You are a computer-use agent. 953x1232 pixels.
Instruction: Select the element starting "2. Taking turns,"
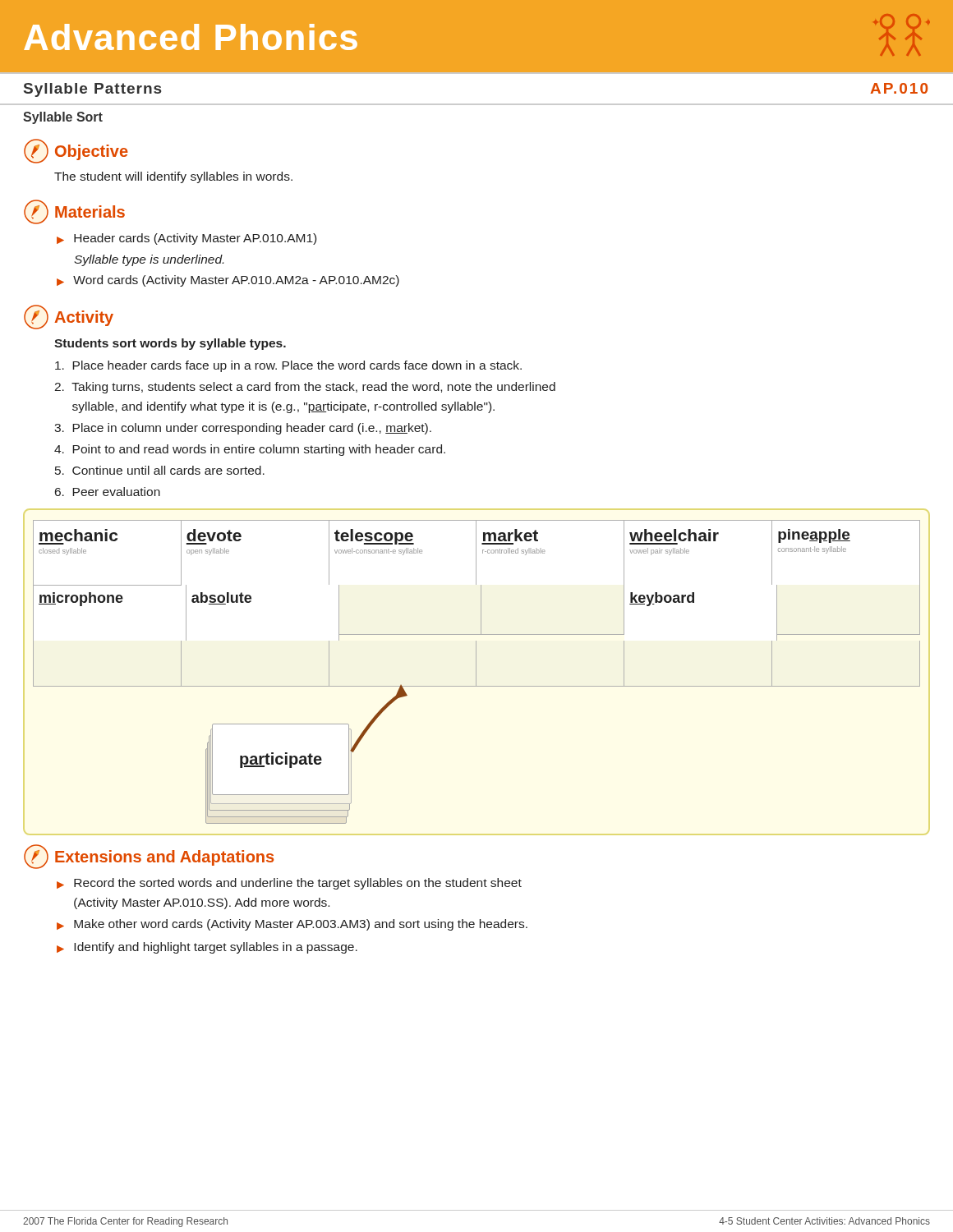coord(305,397)
